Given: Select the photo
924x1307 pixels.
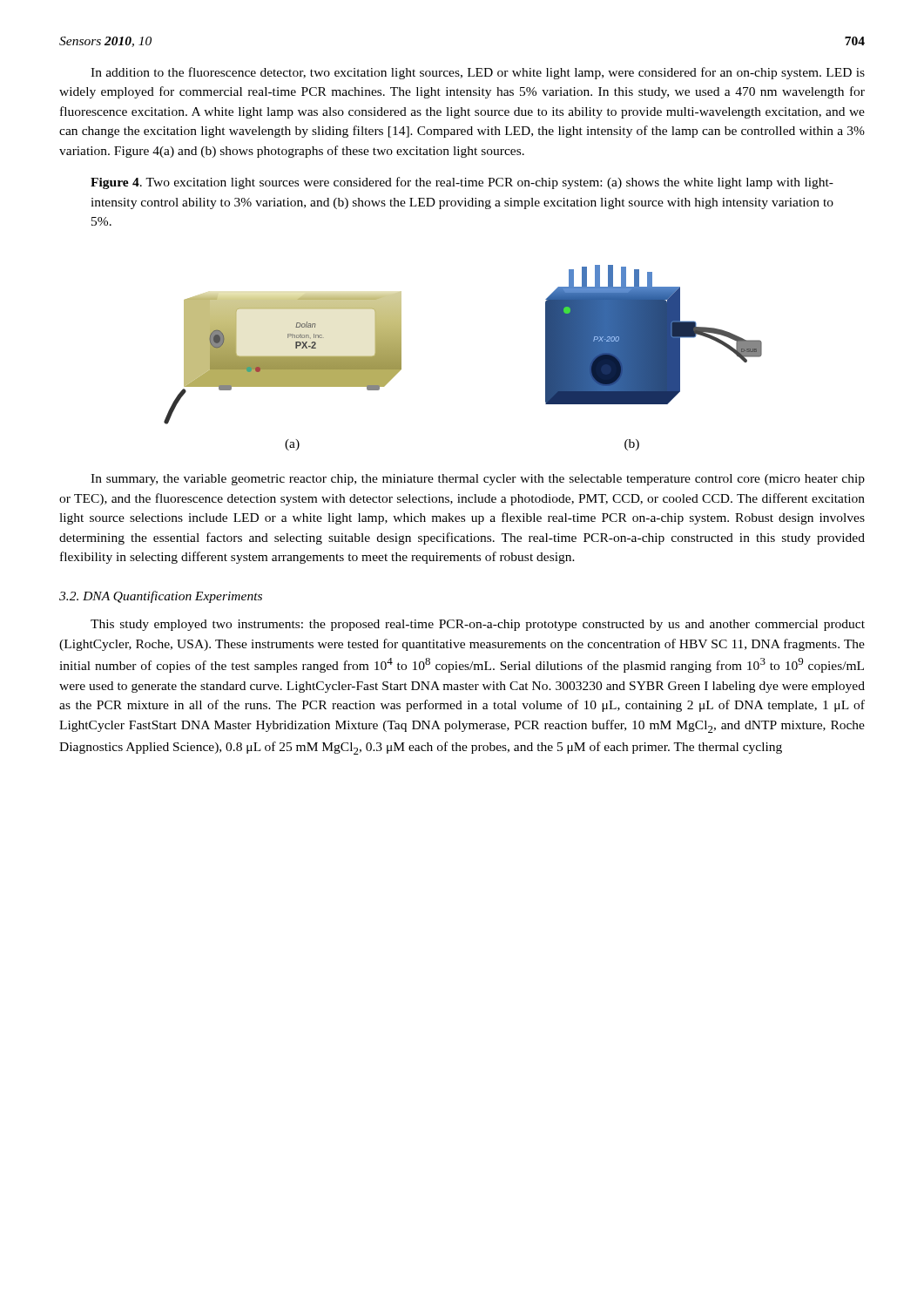Looking at the screenshot, I should [x=462, y=350].
